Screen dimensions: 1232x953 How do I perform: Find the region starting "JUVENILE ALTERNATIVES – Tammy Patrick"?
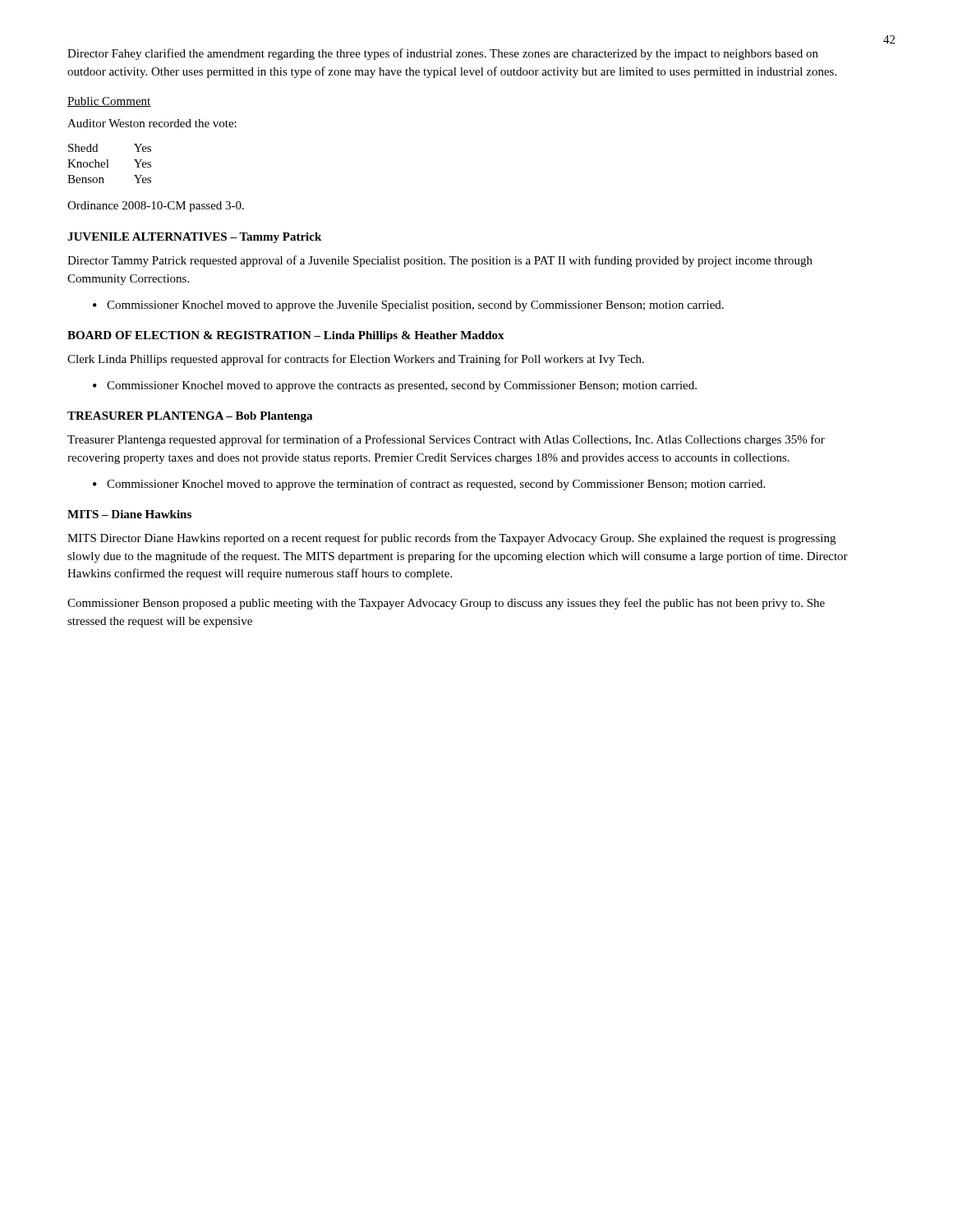click(x=194, y=237)
